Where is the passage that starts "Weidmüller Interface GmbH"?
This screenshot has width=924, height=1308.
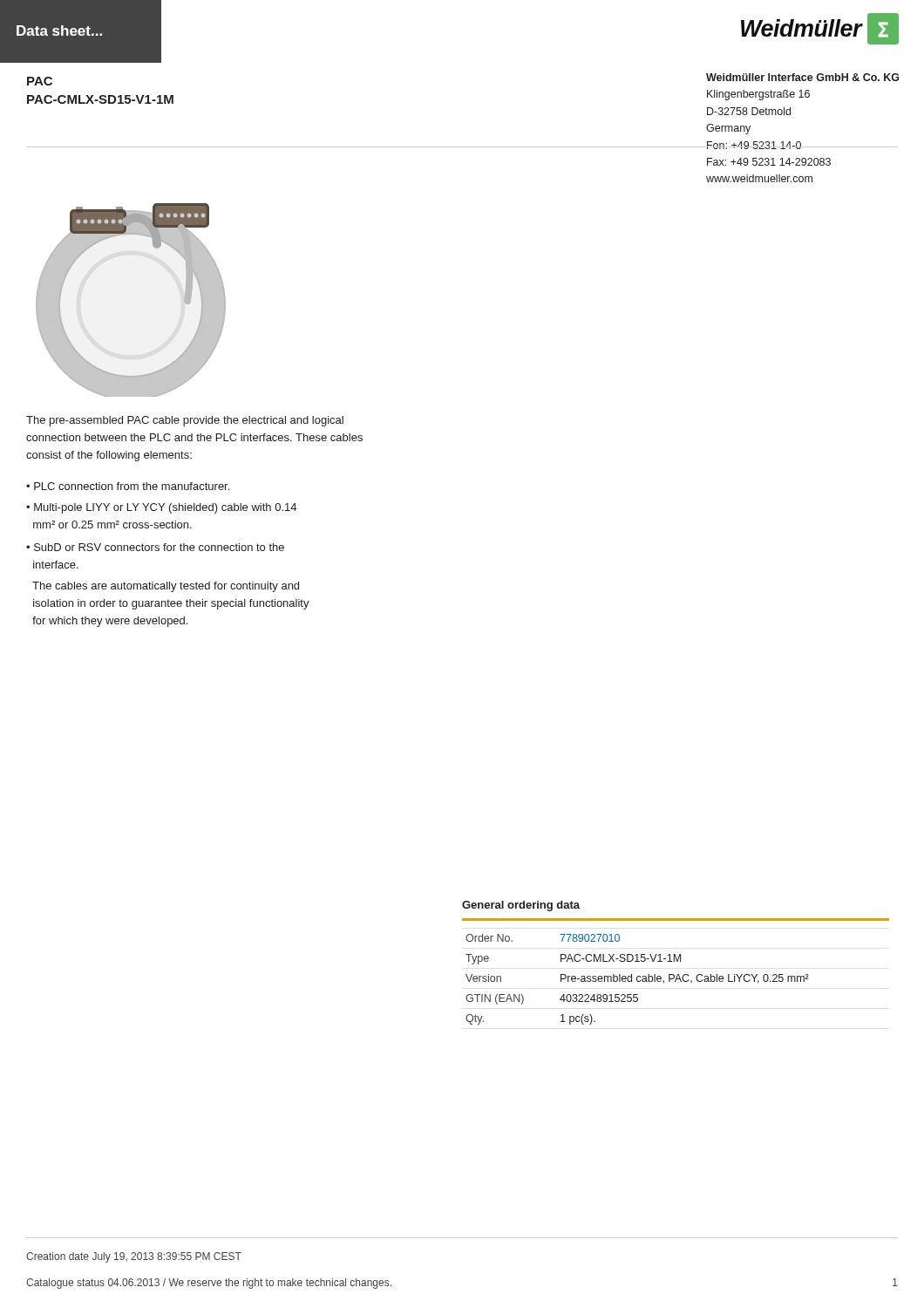[x=802, y=77]
